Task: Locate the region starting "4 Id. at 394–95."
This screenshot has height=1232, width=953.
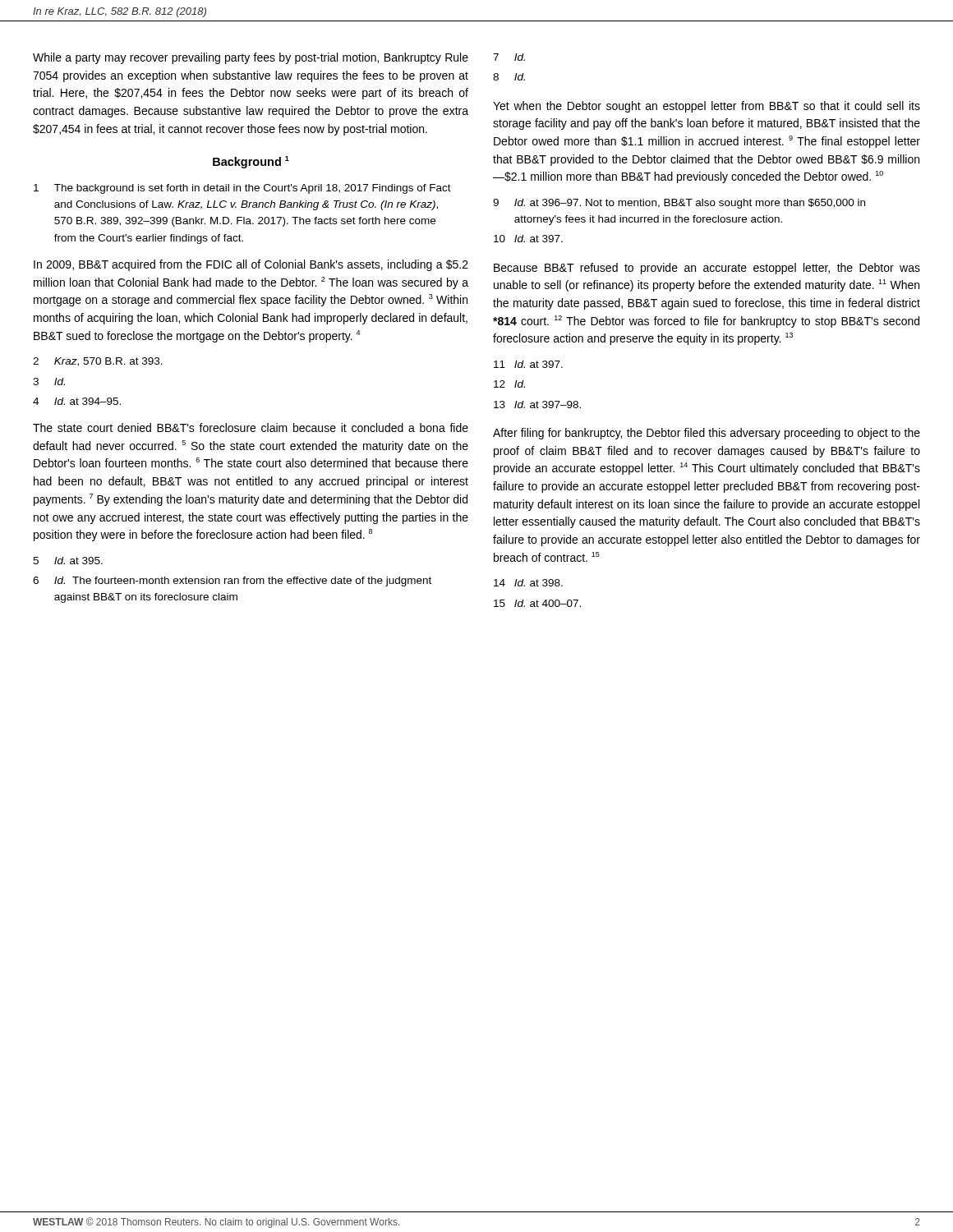Action: point(77,401)
